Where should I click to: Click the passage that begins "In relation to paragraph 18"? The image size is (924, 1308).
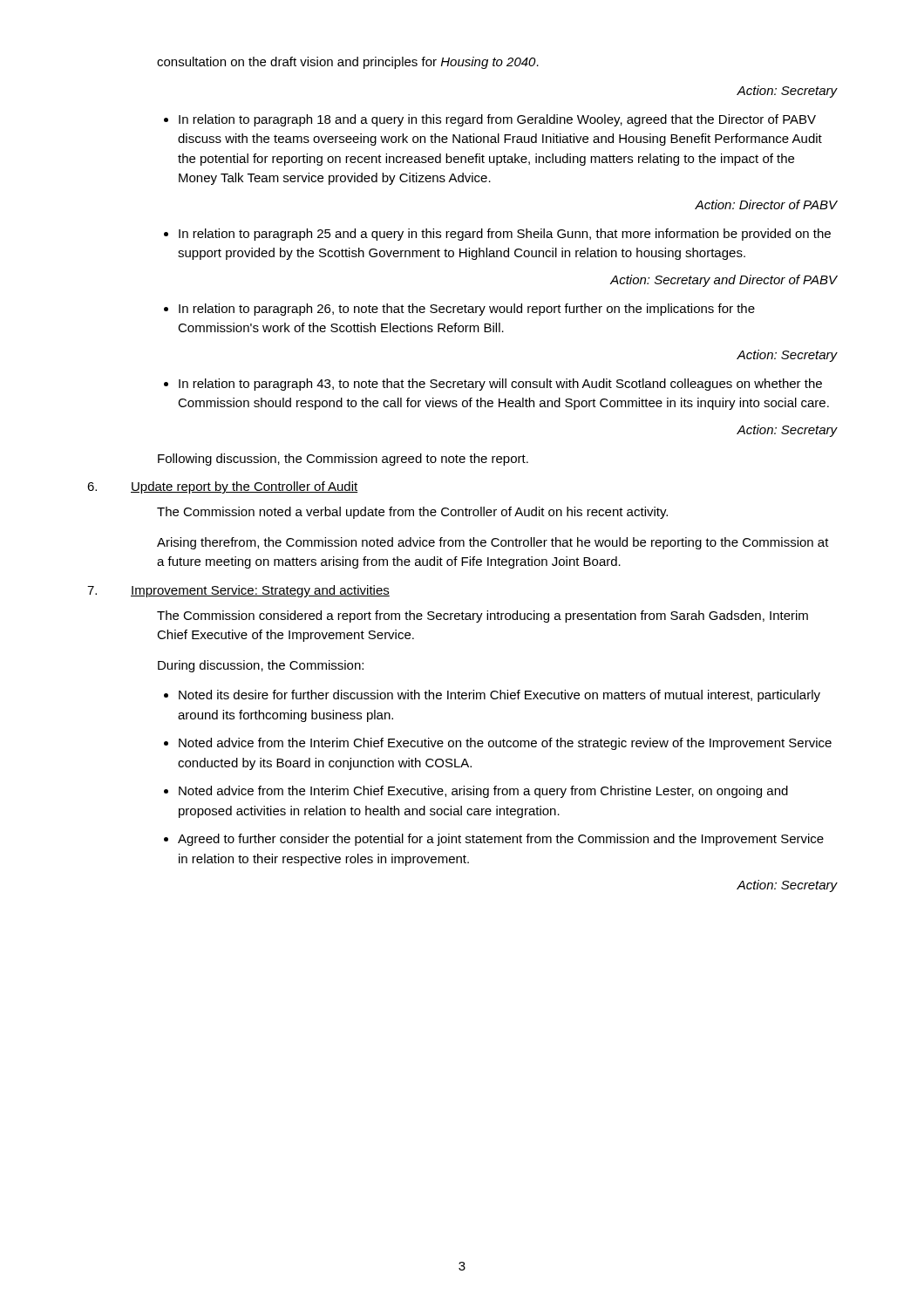(x=497, y=149)
